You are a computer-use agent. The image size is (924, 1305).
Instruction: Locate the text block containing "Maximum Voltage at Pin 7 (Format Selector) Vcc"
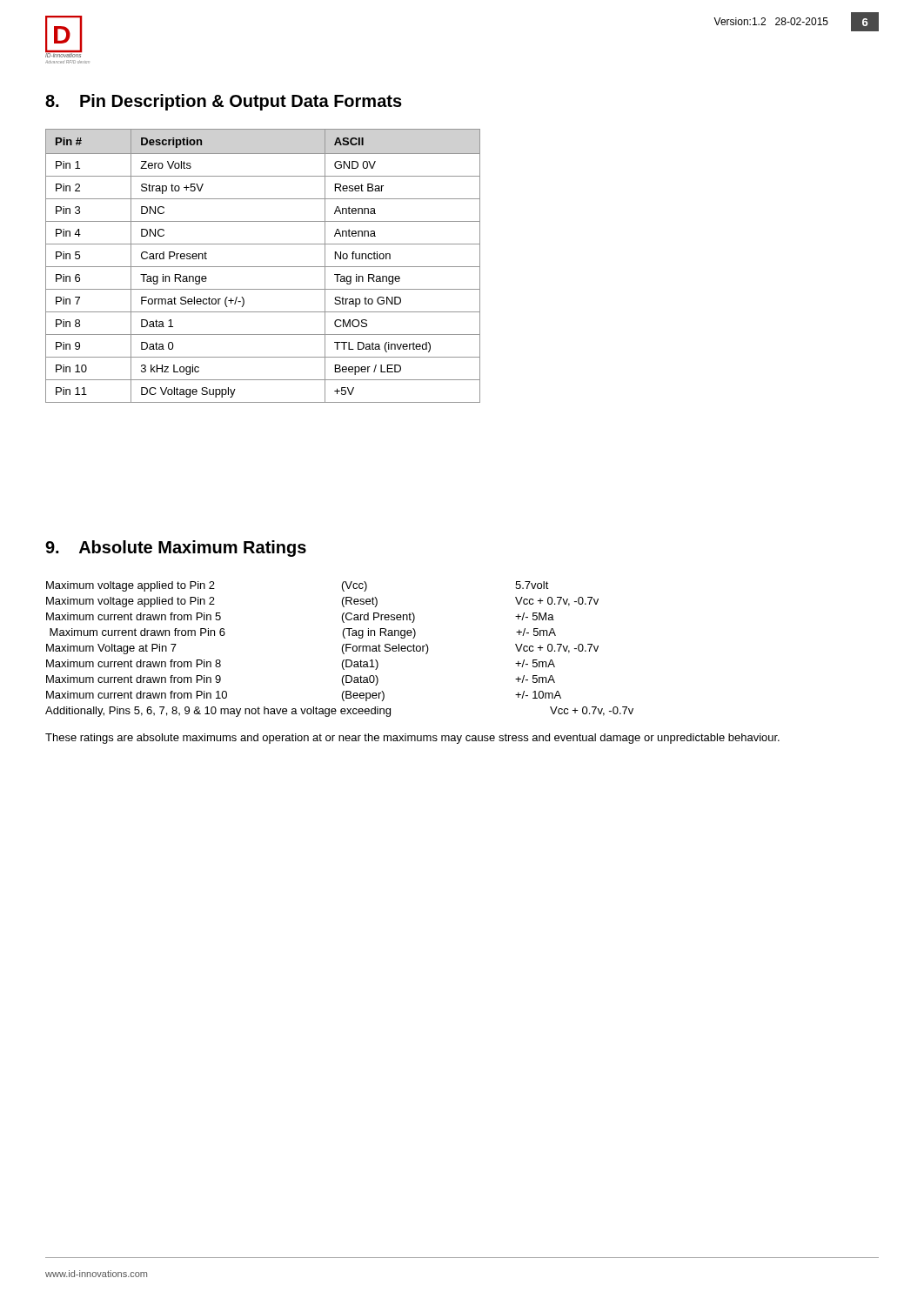coord(367,648)
